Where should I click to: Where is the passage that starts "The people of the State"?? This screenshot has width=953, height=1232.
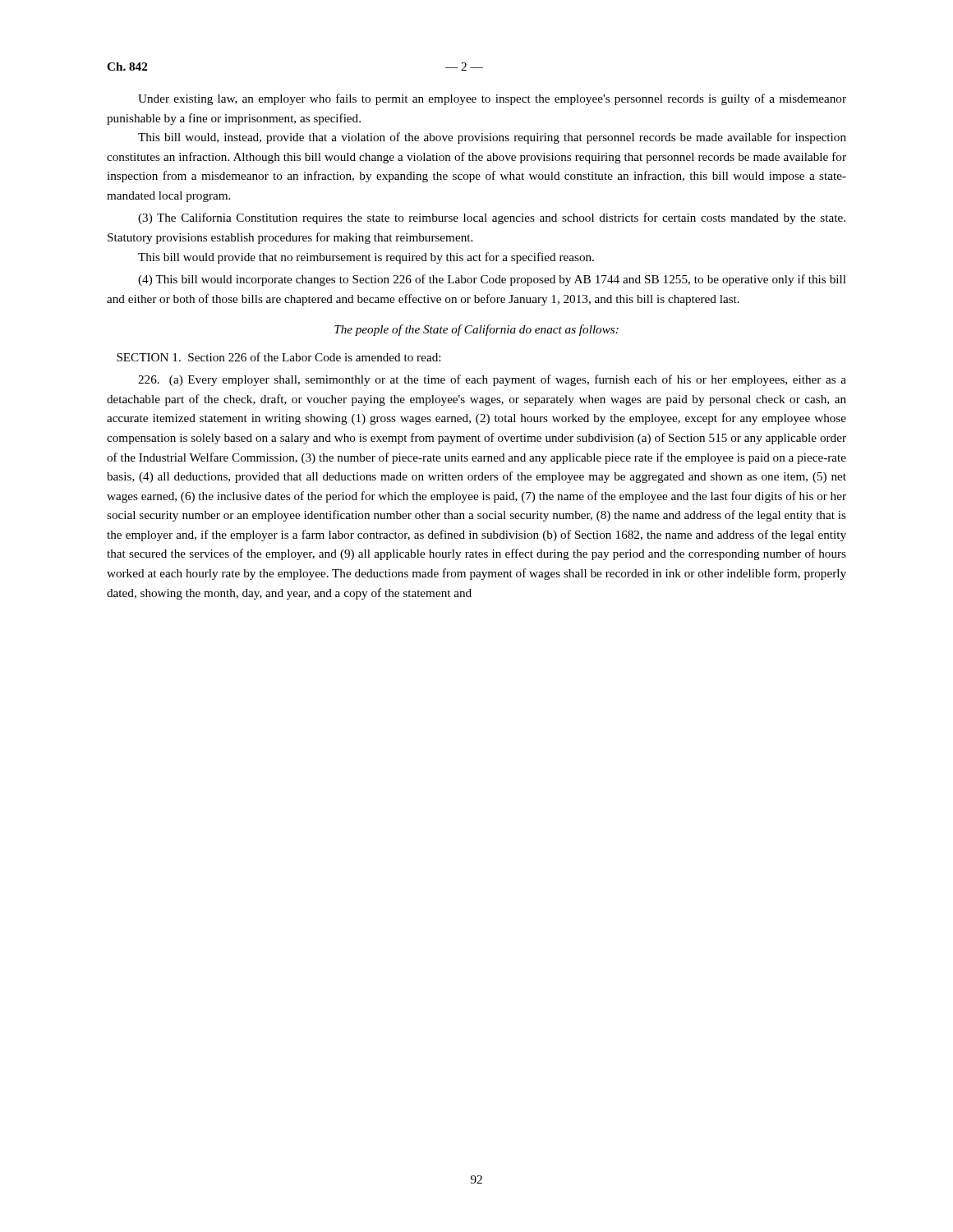476,329
